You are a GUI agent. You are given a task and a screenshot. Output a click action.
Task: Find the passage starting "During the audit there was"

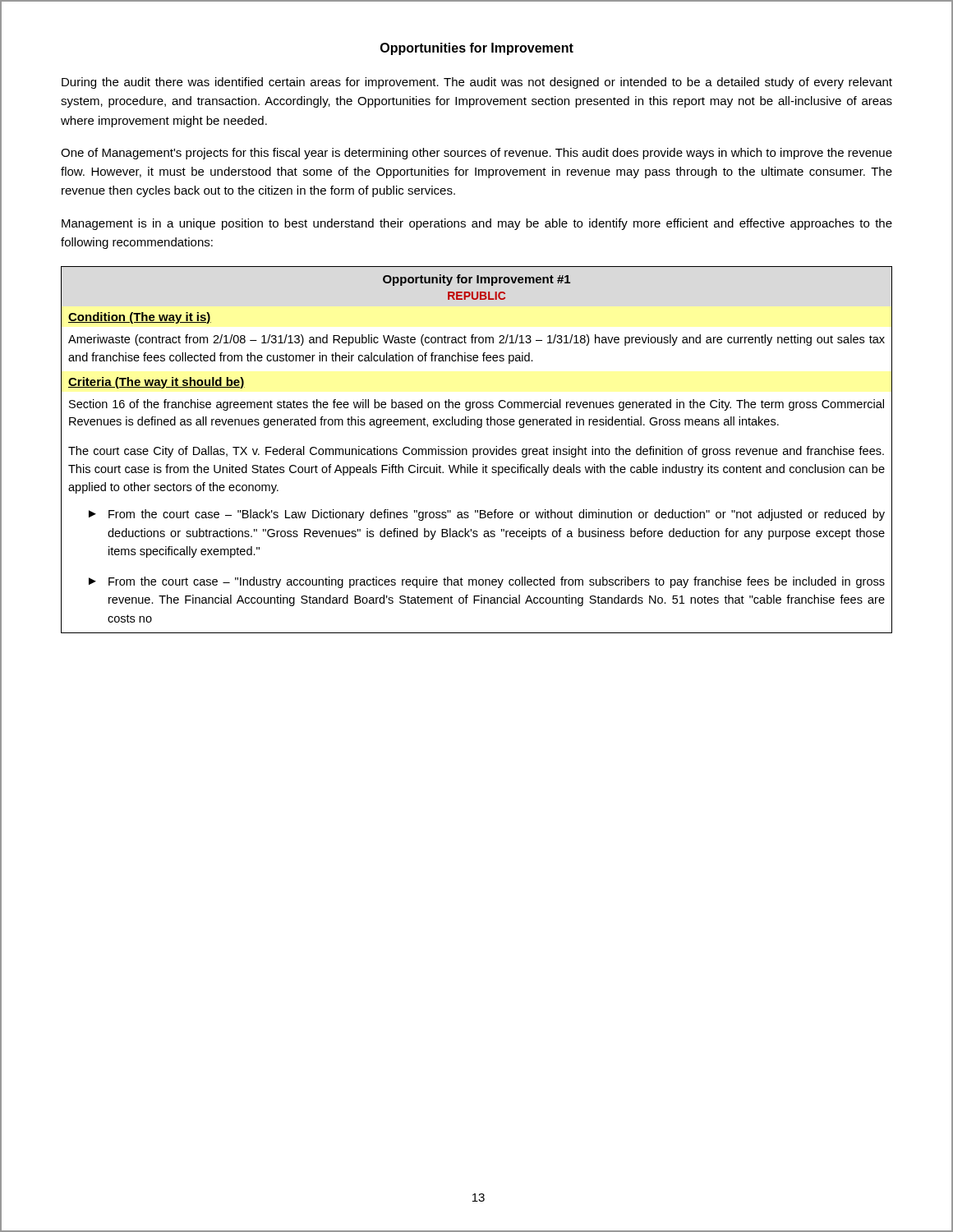coord(476,101)
